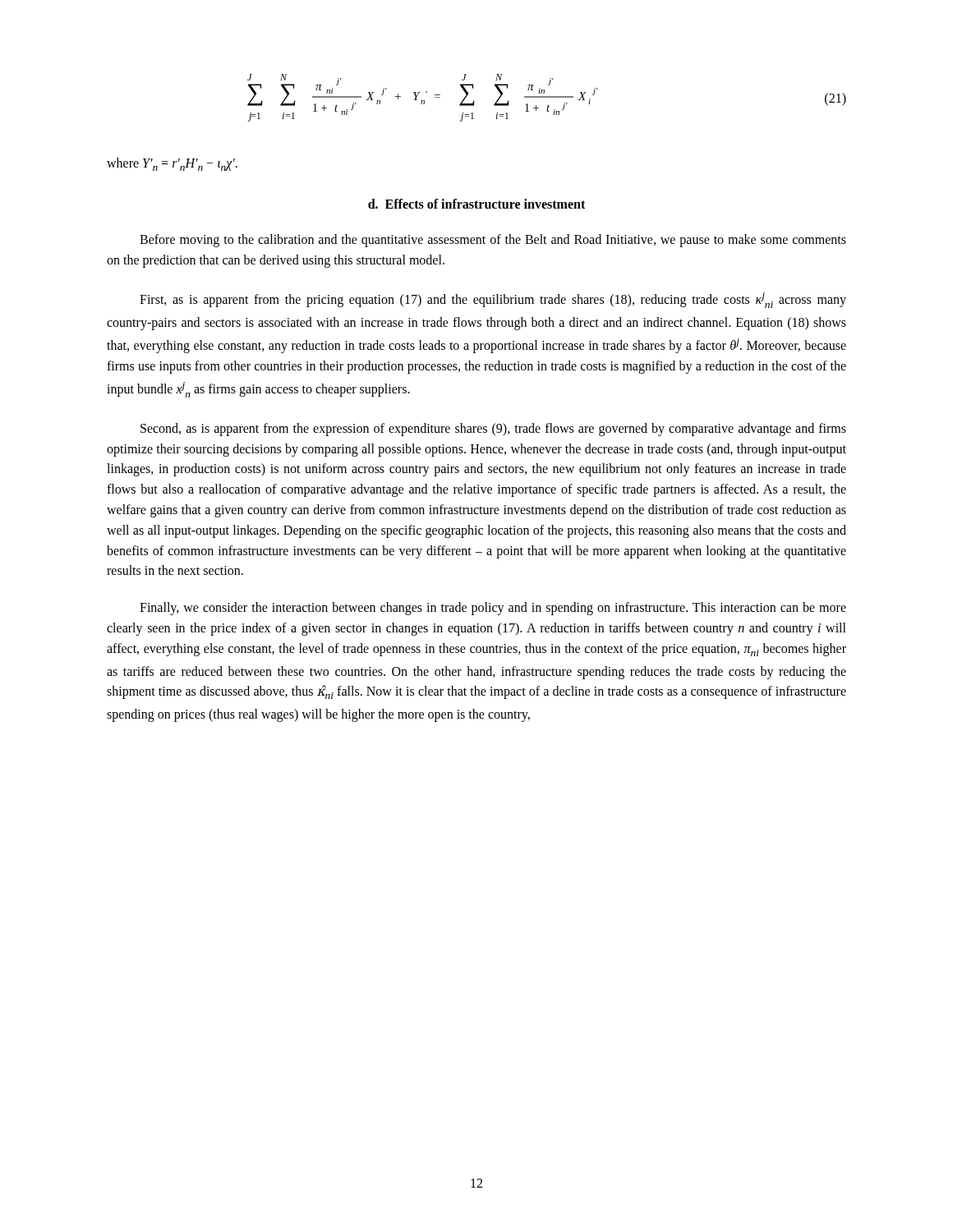953x1232 pixels.
Task: Navigate to the text starting "where Y'n = r'nH'n −"
Action: (172, 165)
